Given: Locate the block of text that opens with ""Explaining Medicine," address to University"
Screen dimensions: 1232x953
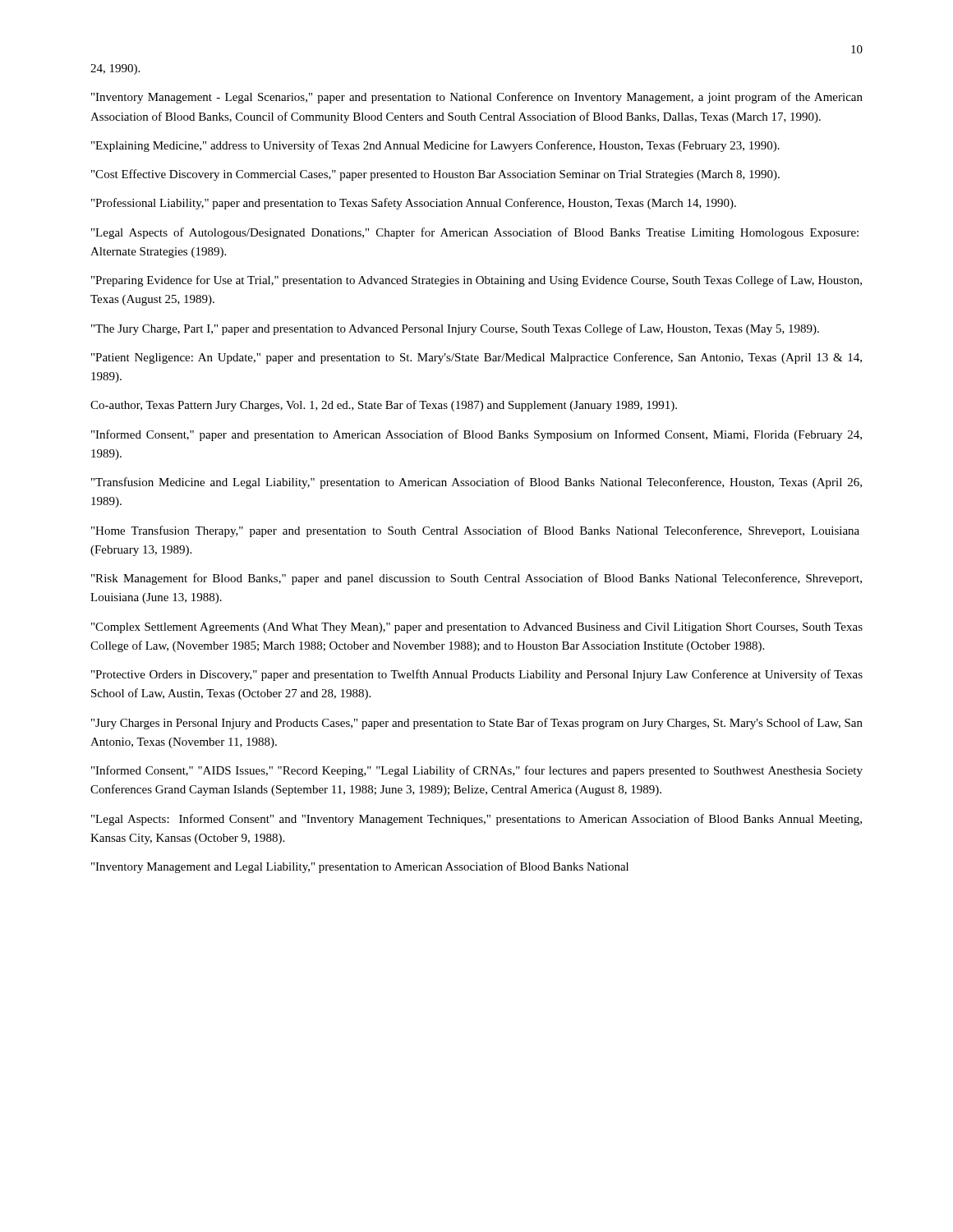Looking at the screenshot, I should [435, 145].
